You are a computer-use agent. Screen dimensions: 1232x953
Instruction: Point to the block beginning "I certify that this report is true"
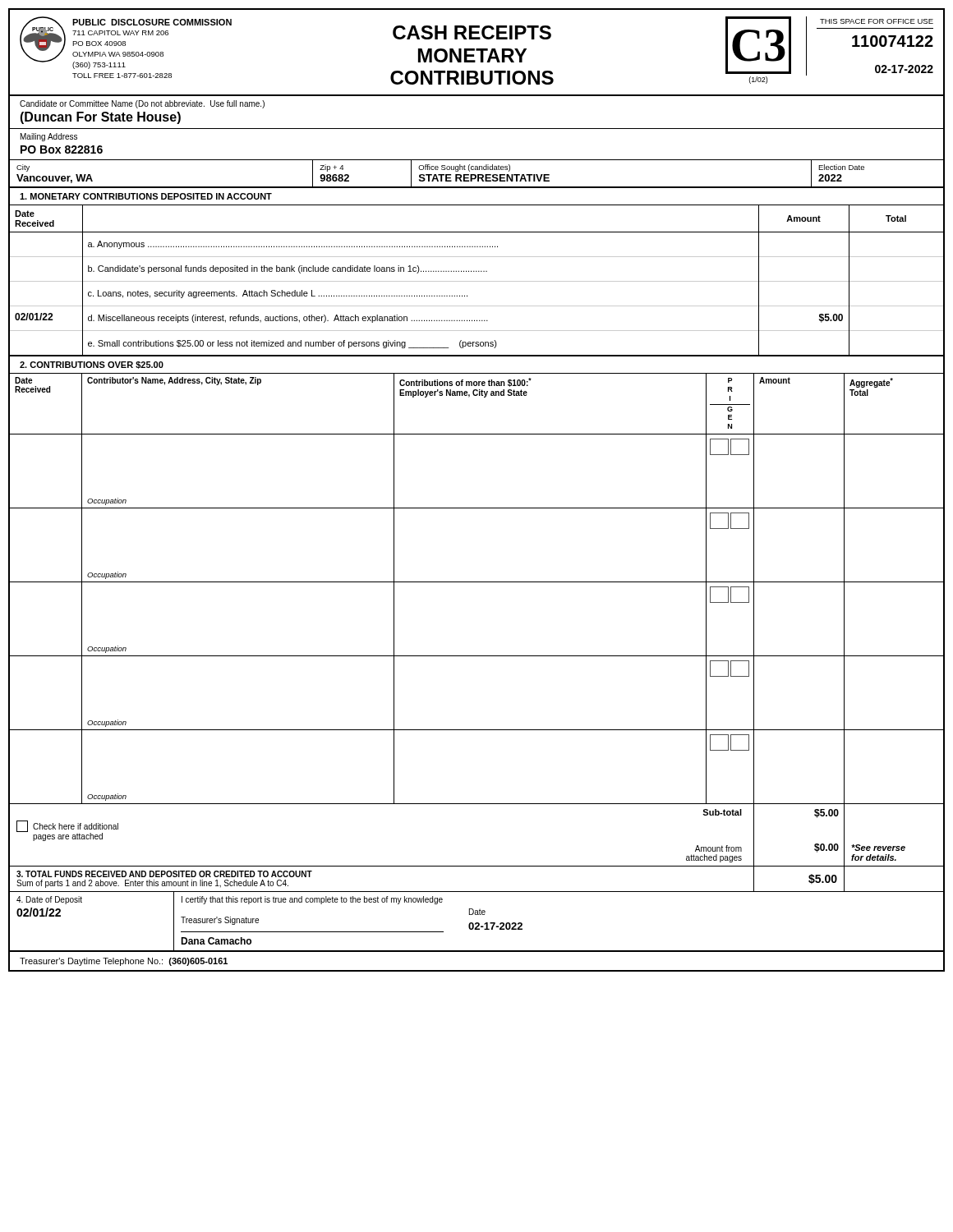(312, 900)
